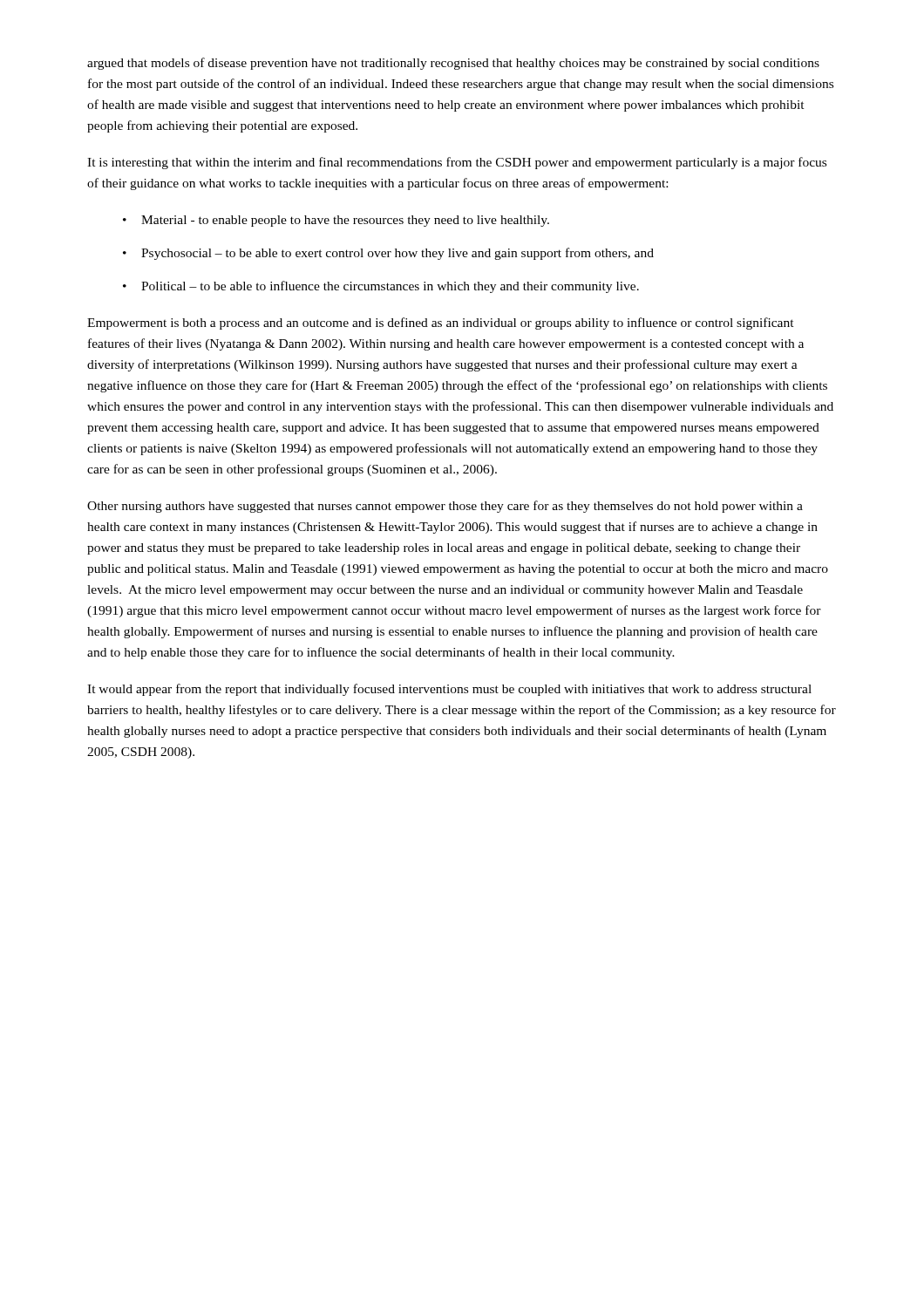Image resolution: width=924 pixels, height=1308 pixels.
Task: Locate the list item containing "• Political – to"
Action: point(479,286)
